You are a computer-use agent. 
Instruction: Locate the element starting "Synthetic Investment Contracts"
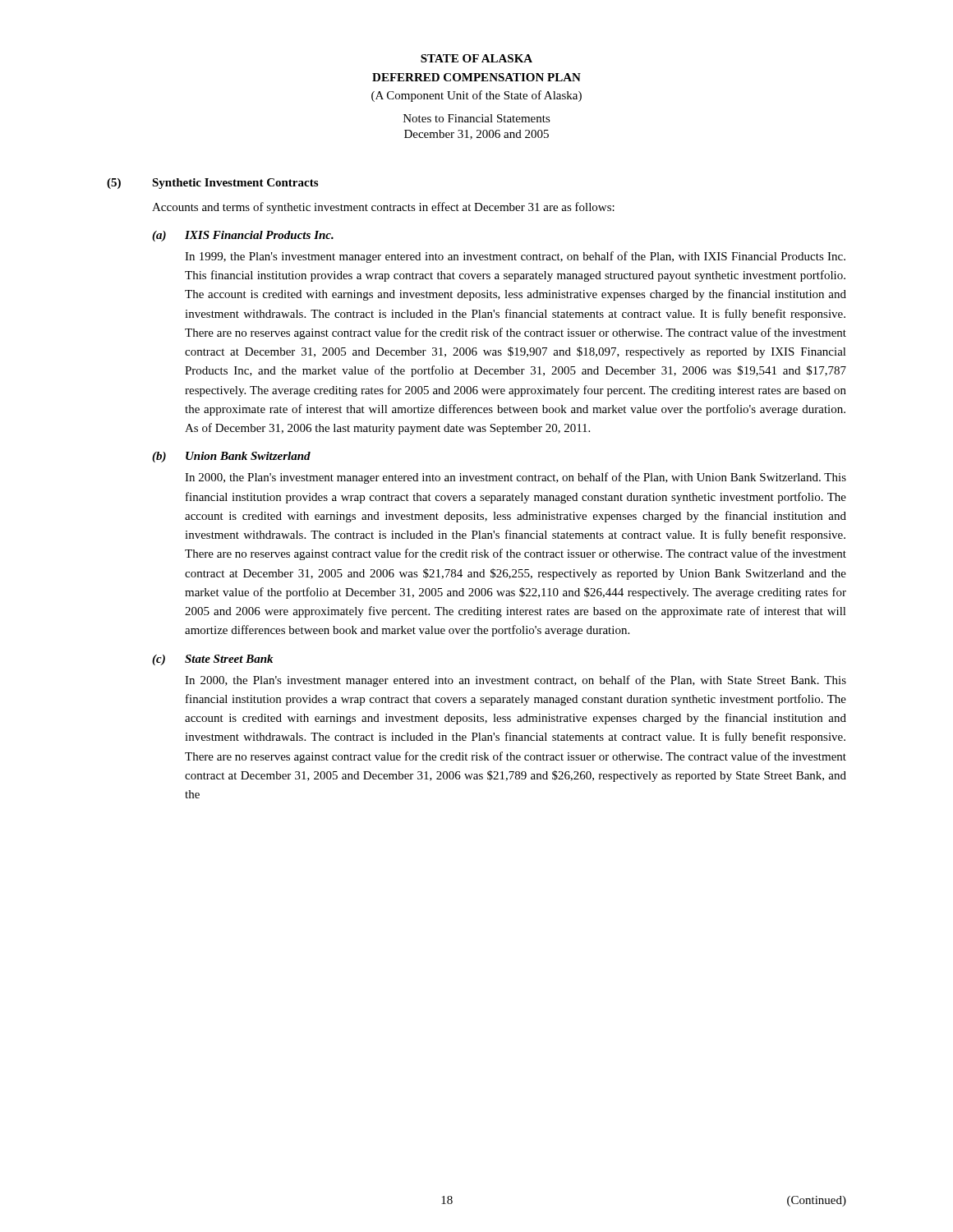[x=235, y=182]
